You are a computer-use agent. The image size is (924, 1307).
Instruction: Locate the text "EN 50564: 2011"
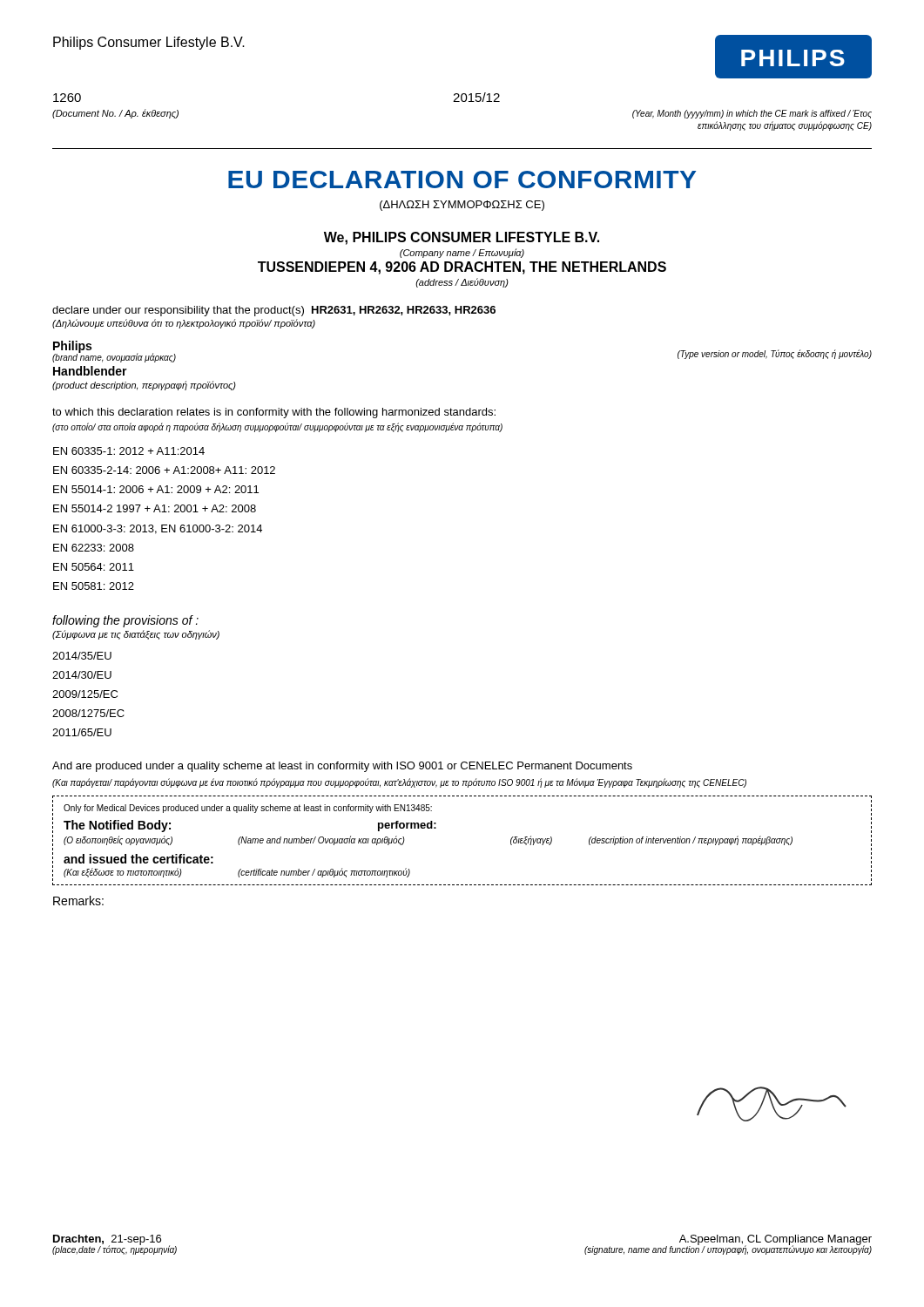coord(93,567)
